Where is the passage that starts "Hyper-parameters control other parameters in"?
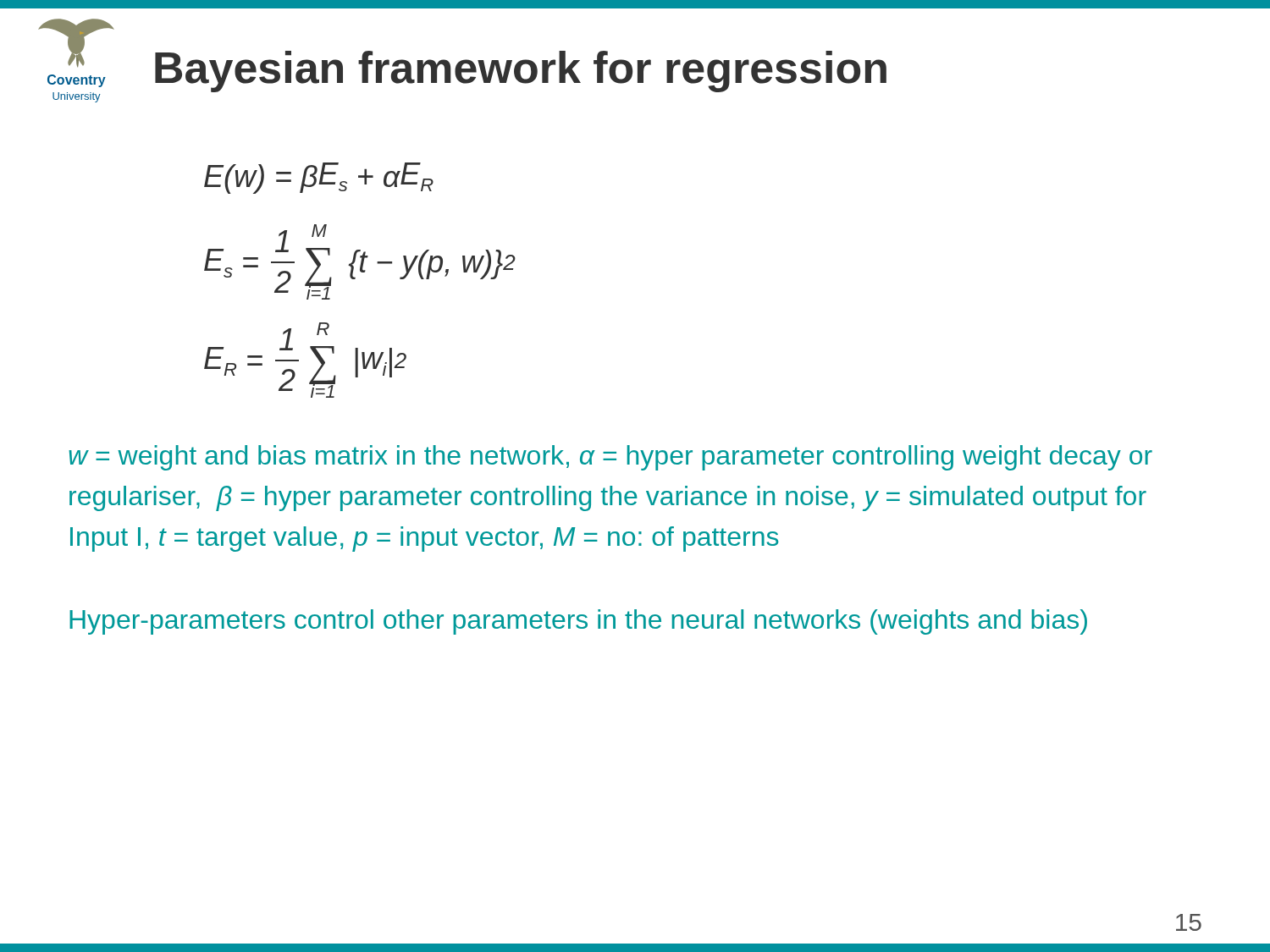The height and width of the screenshot is (952, 1270). pyautogui.click(x=578, y=620)
